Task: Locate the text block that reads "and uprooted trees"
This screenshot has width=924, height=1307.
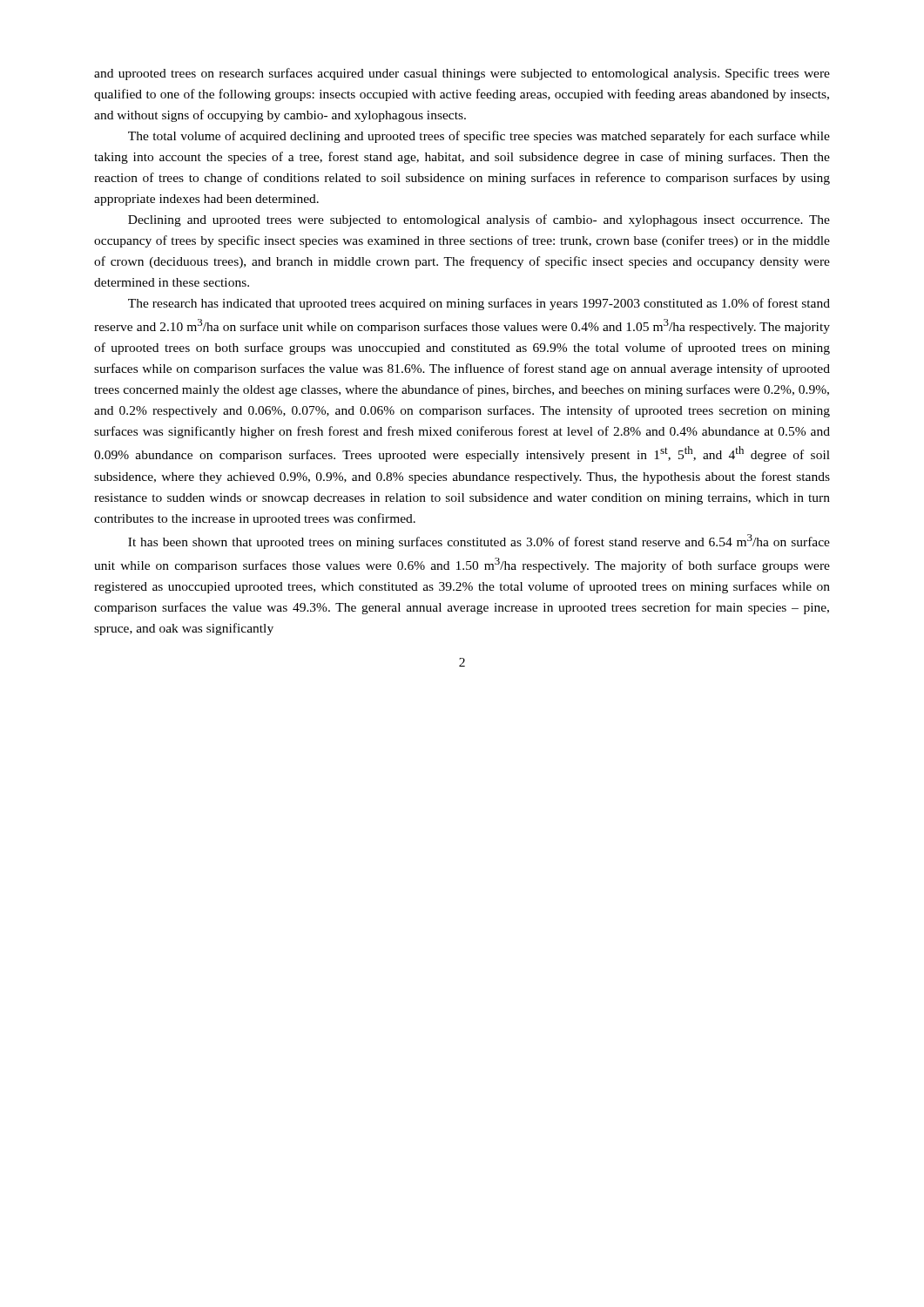Action: coord(462,94)
